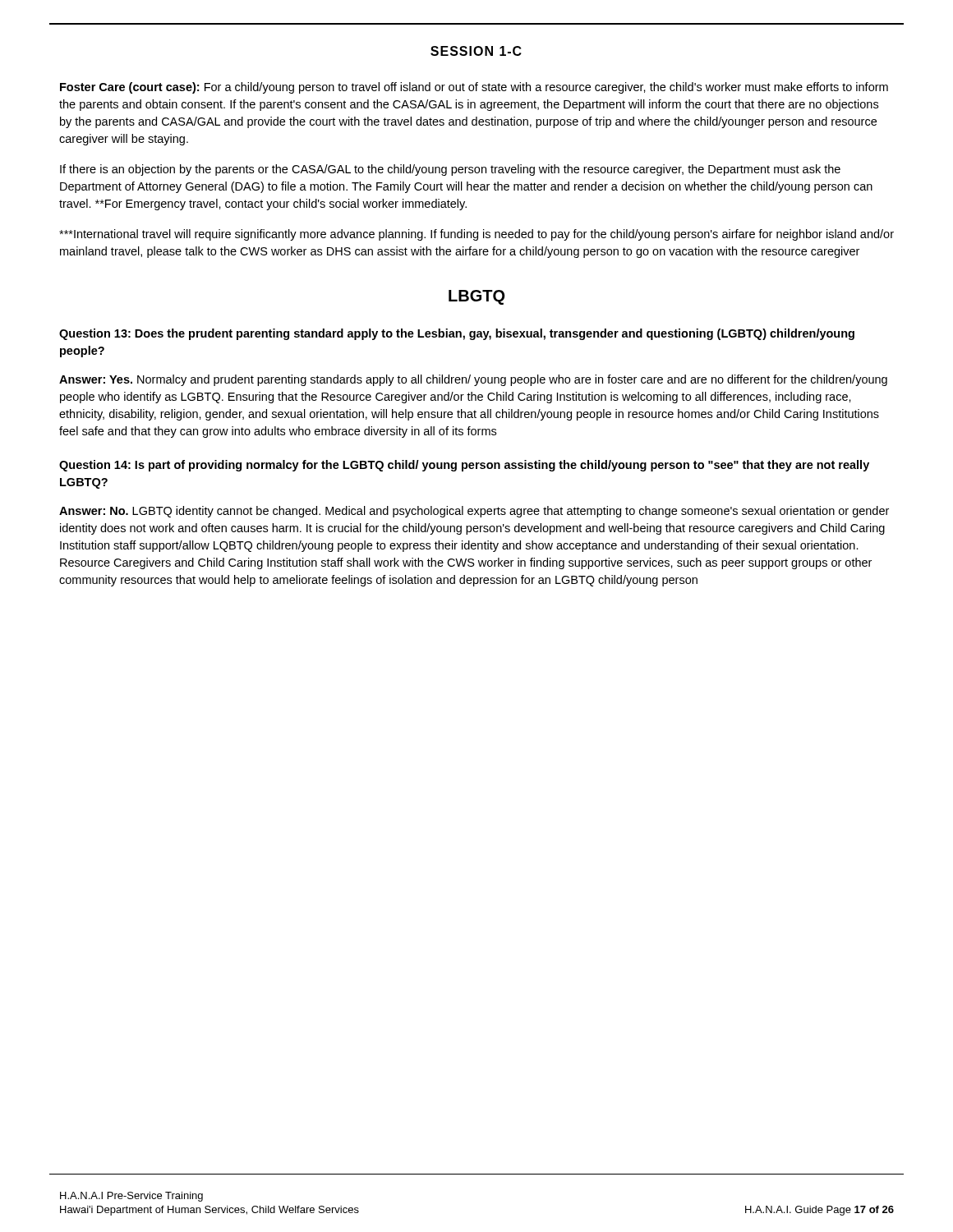
Task: Select the passage starting "Question 14: Is part of providing"
Action: click(x=464, y=474)
